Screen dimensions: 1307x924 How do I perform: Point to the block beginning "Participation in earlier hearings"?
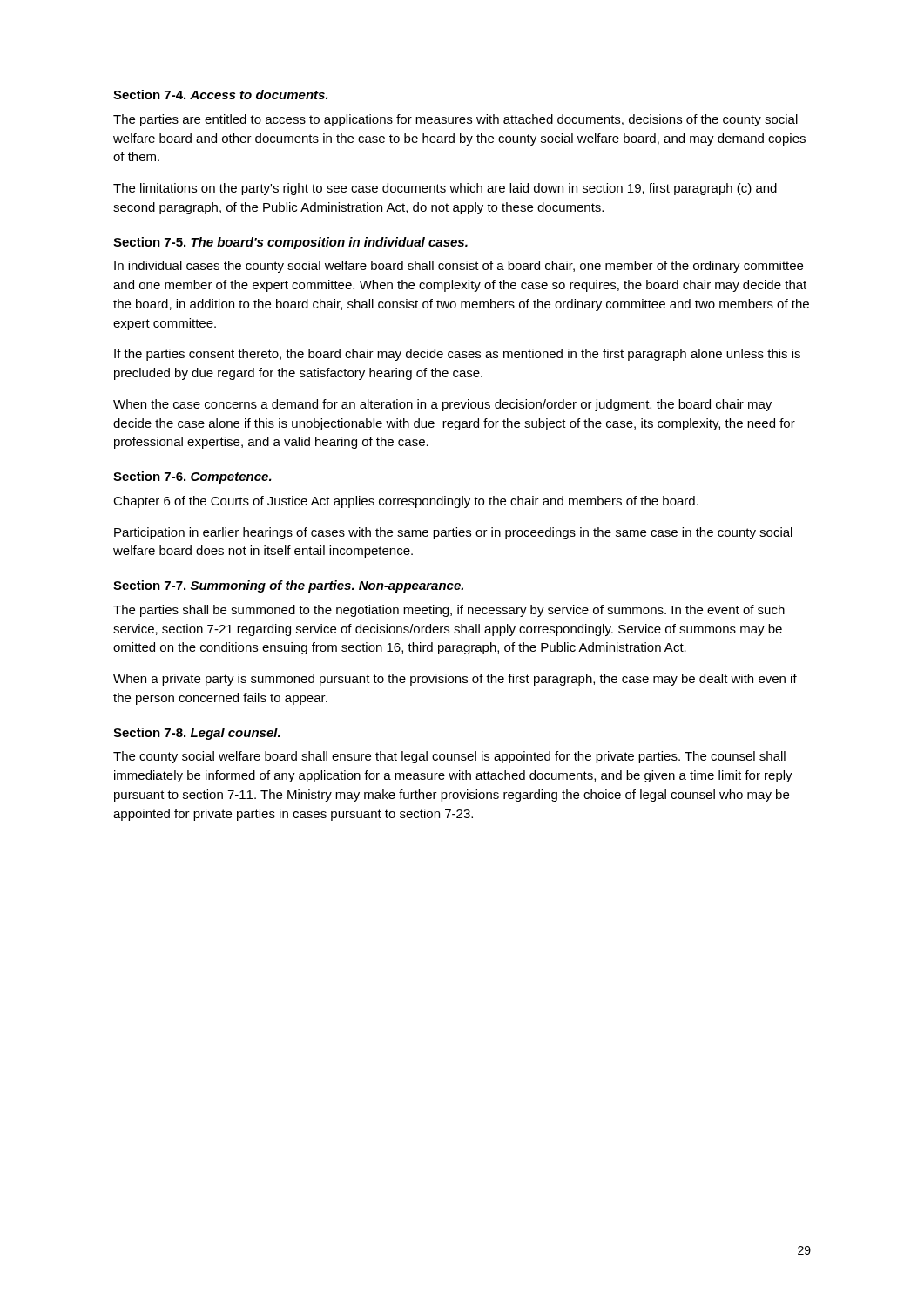[453, 541]
